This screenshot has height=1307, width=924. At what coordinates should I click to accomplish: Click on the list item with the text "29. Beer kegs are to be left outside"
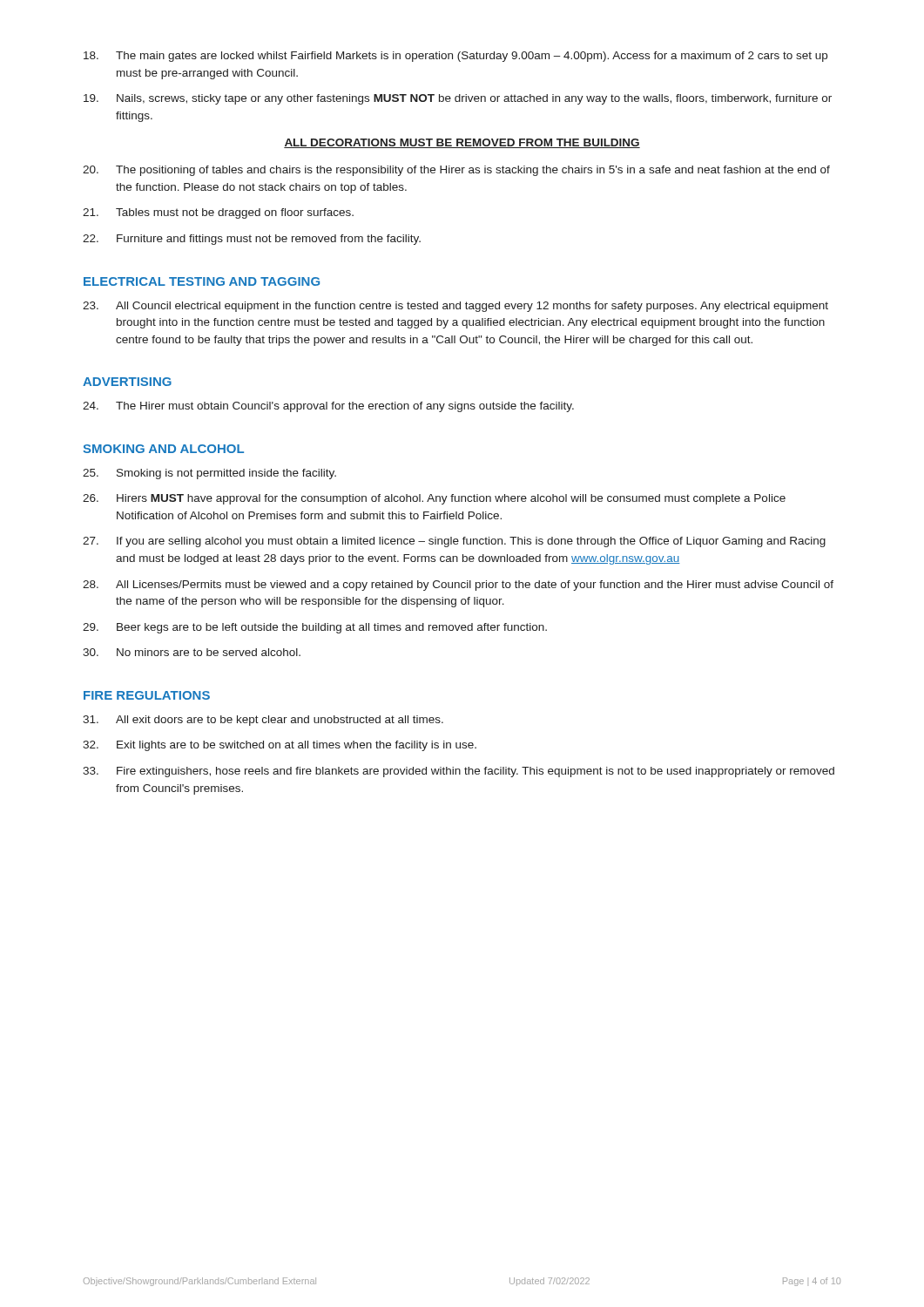pyautogui.click(x=462, y=627)
